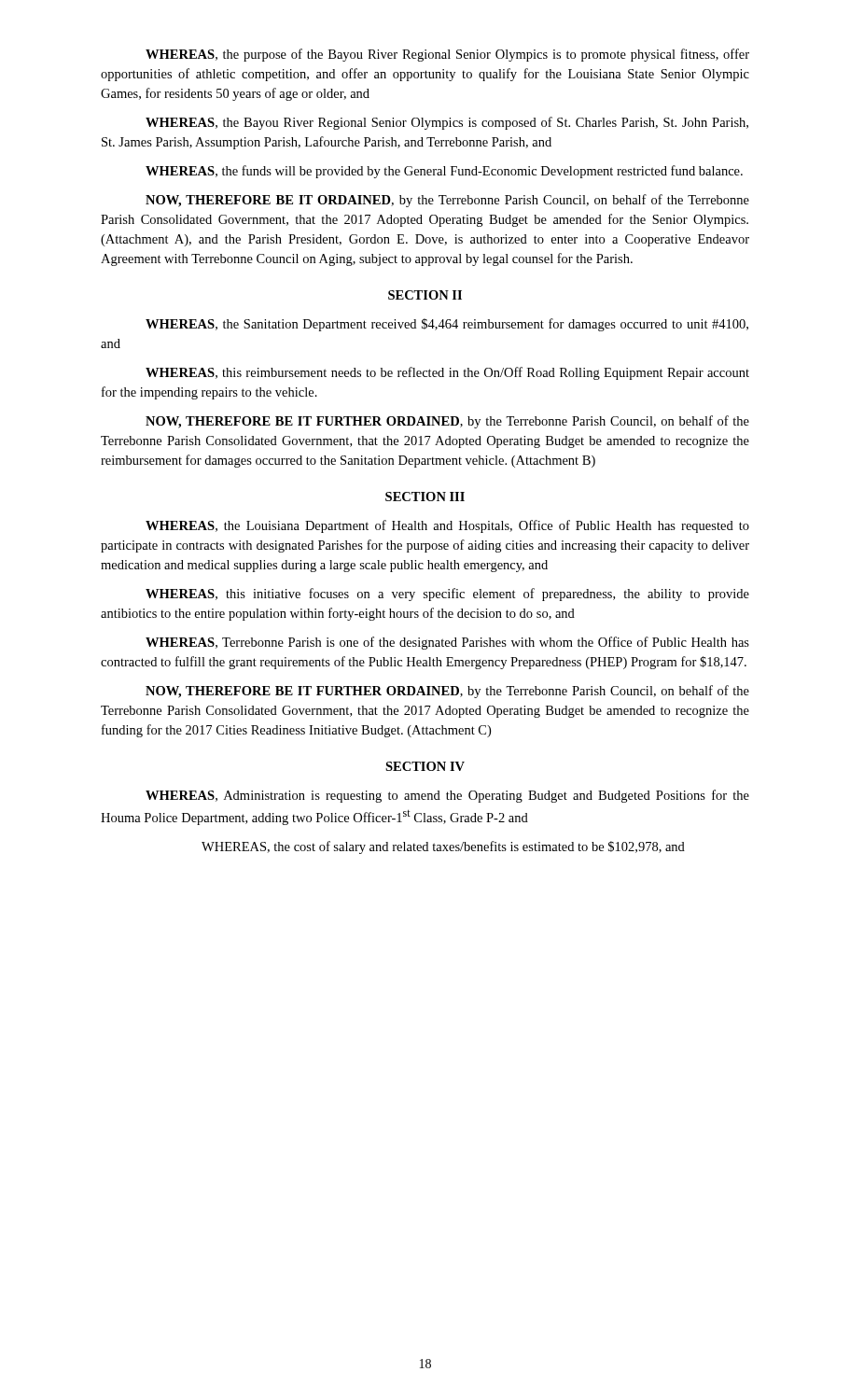This screenshot has width=850, height=1400.
Task: Navigate to the passage starting "SECTION III"
Action: 425,497
